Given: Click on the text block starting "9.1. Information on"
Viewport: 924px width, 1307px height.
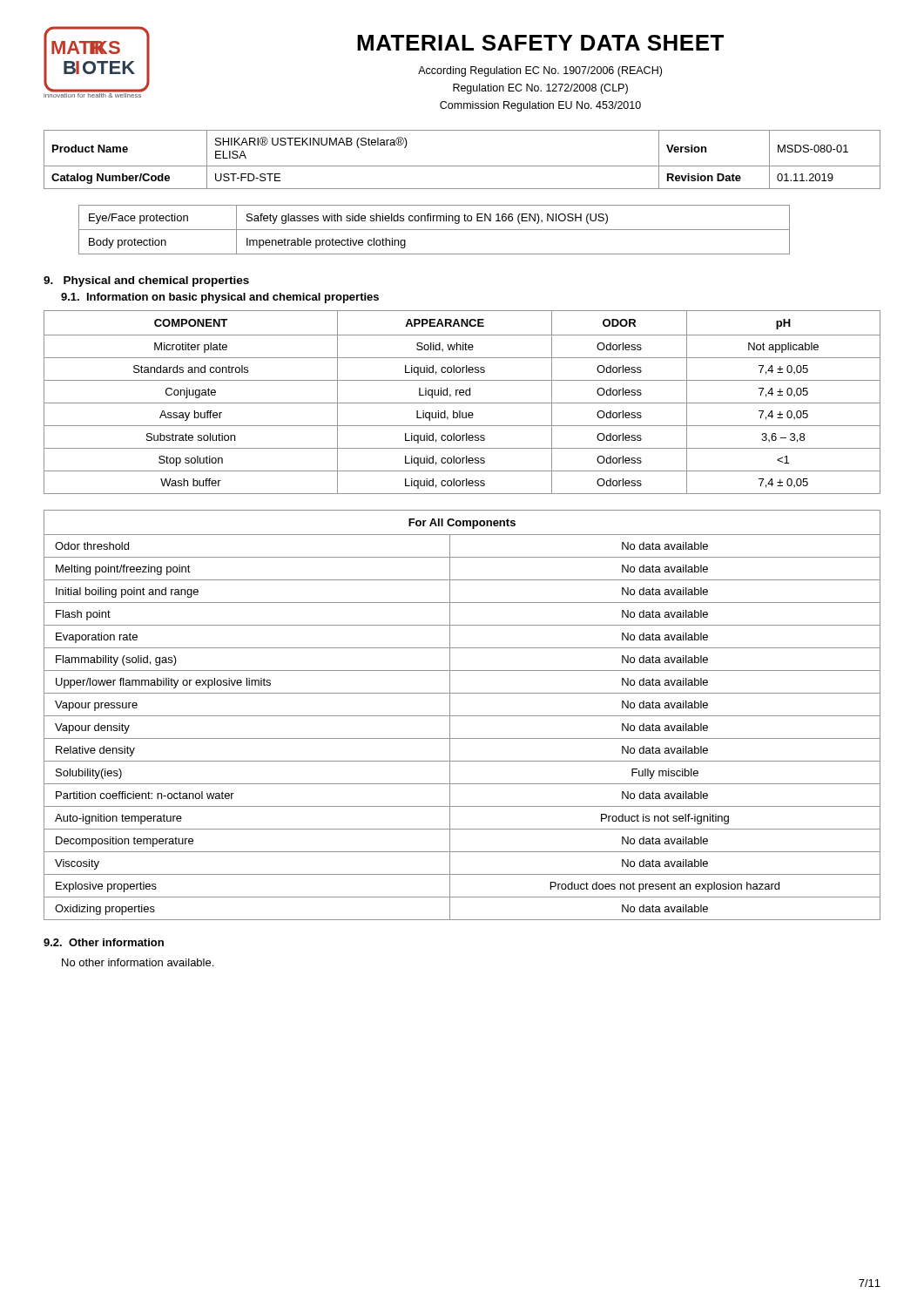Looking at the screenshot, I should click(220, 297).
